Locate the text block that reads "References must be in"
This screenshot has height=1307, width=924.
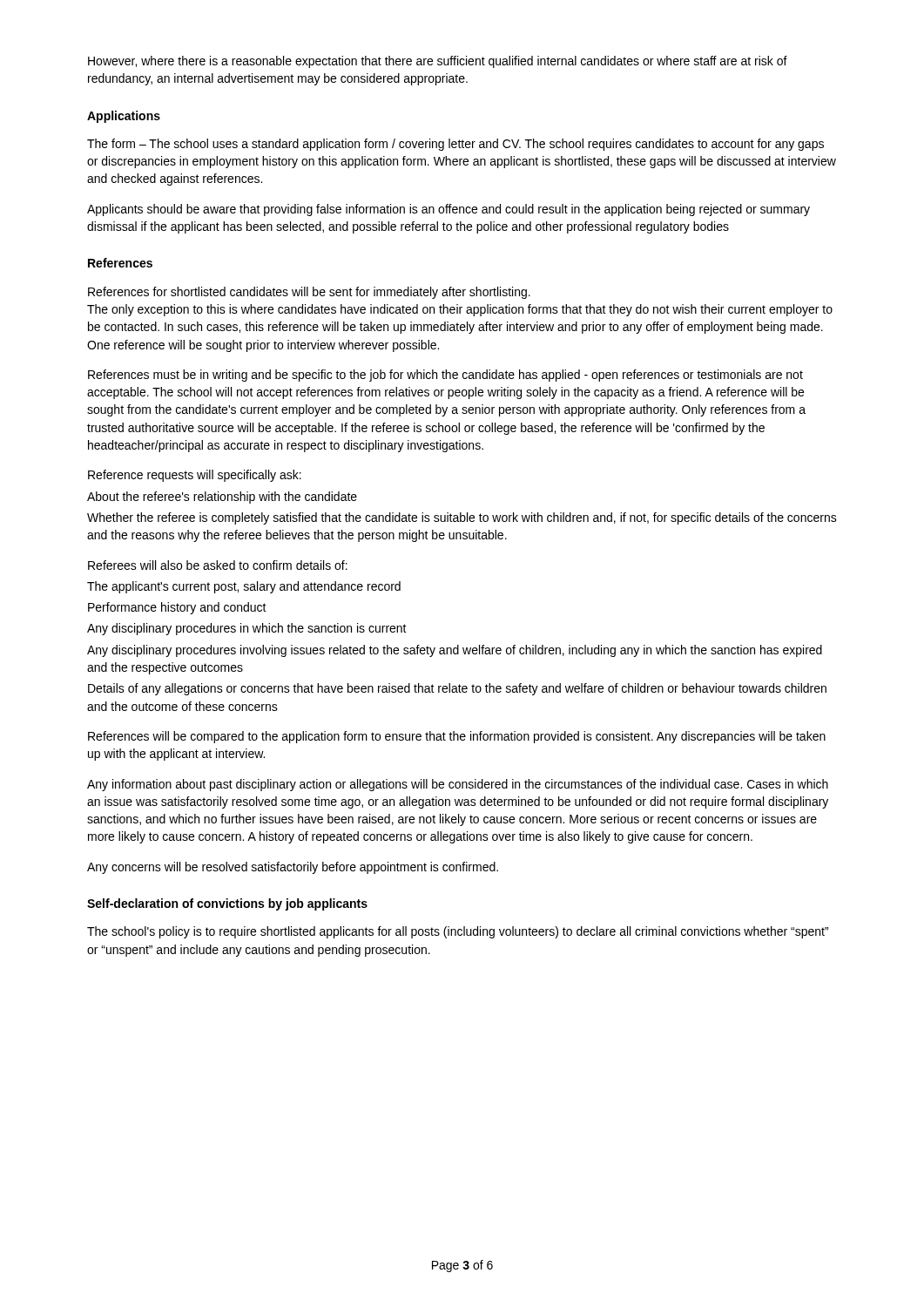(446, 410)
